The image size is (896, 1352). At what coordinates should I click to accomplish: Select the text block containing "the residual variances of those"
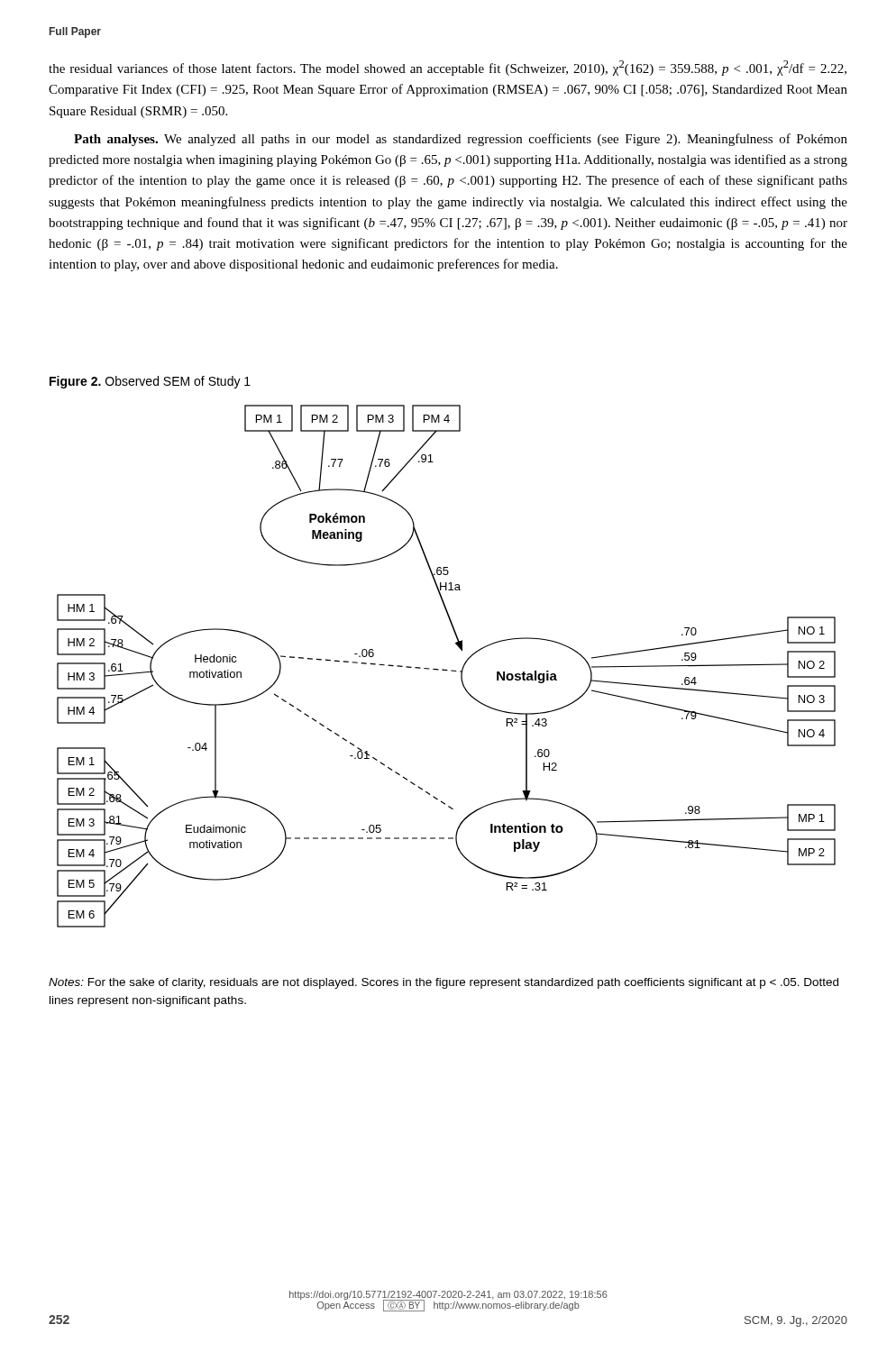point(448,166)
